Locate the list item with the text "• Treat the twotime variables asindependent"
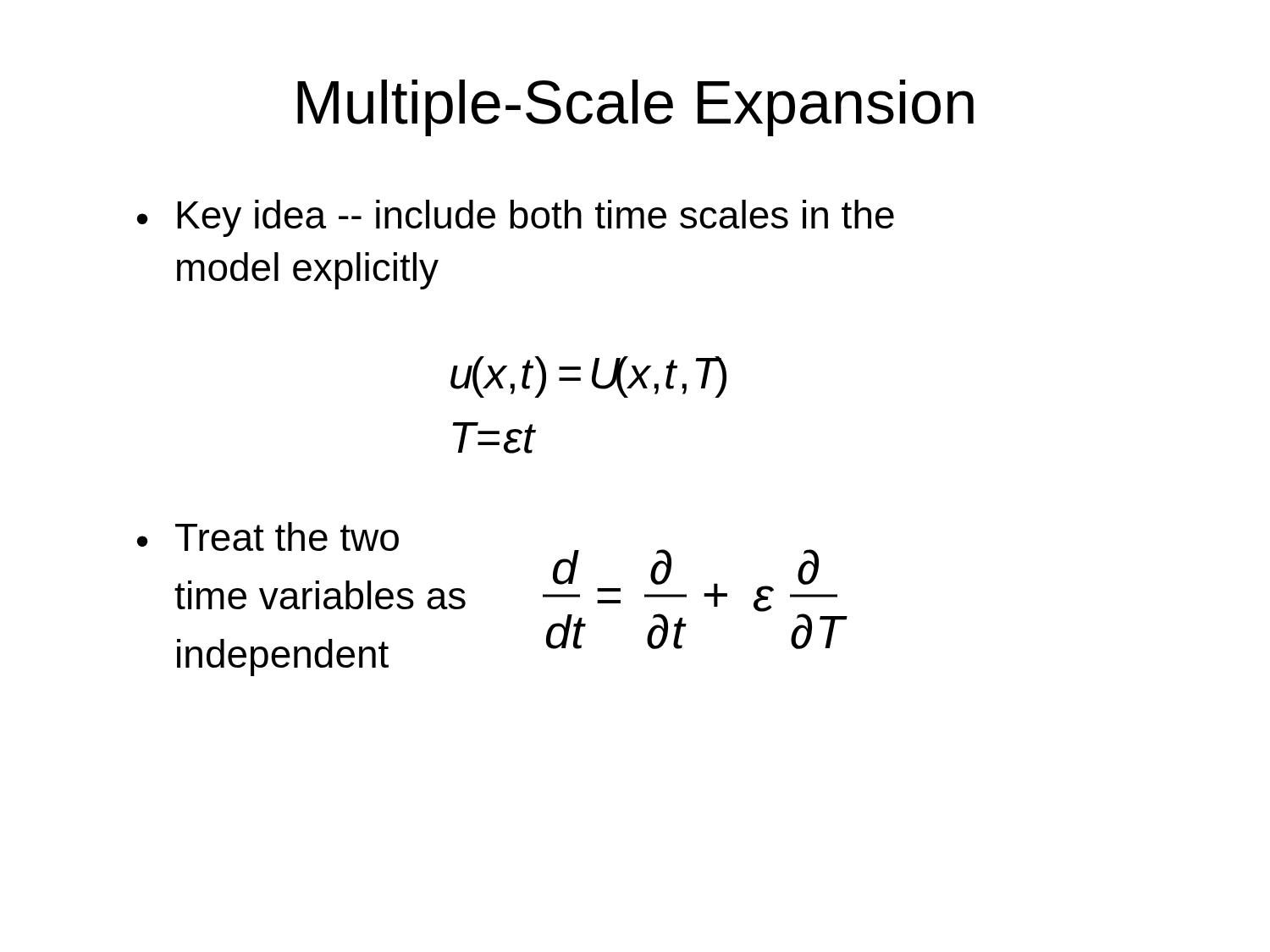The height and width of the screenshot is (952, 1270). (x=301, y=596)
